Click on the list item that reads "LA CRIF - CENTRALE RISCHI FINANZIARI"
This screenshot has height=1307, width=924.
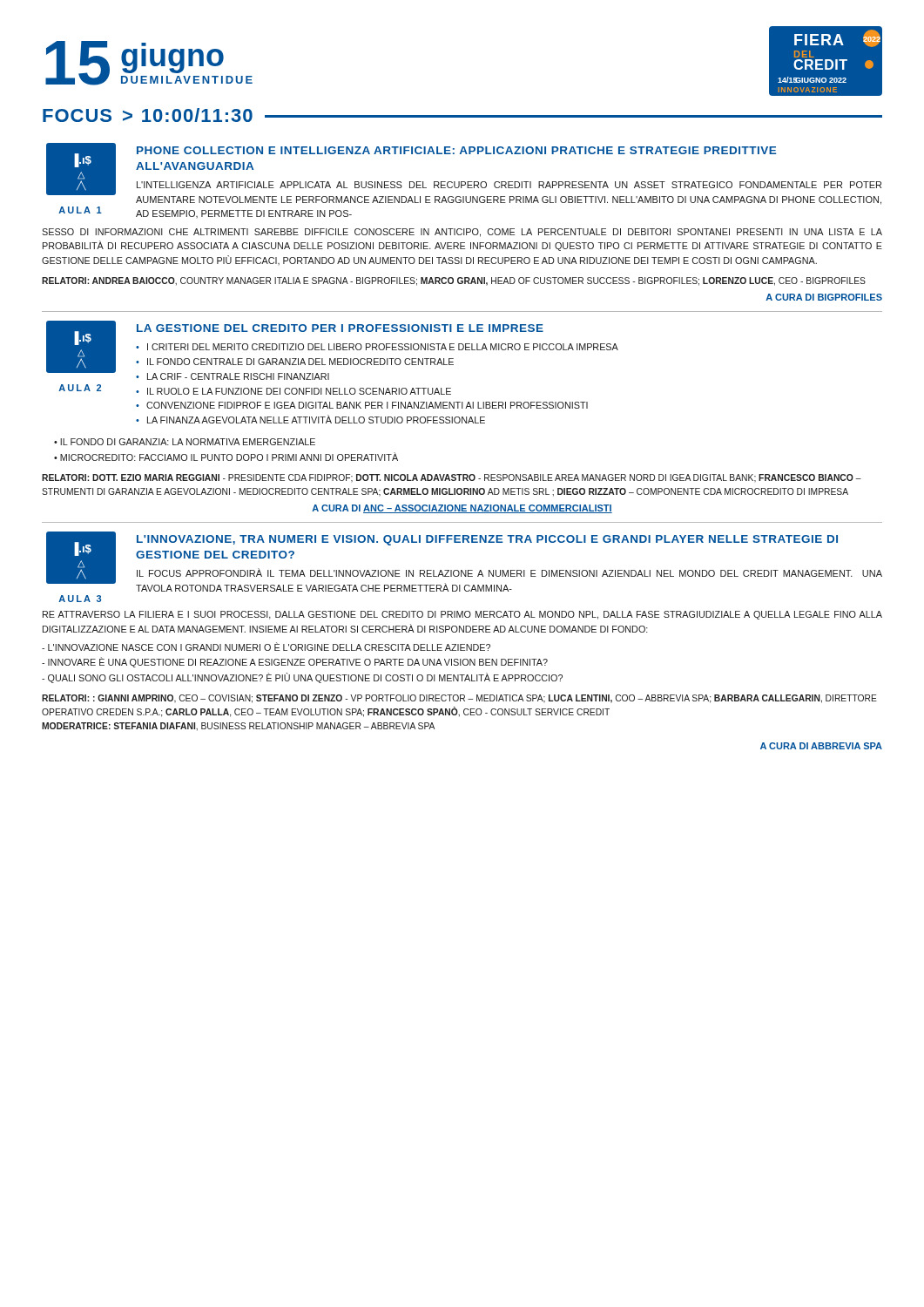tap(238, 376)
